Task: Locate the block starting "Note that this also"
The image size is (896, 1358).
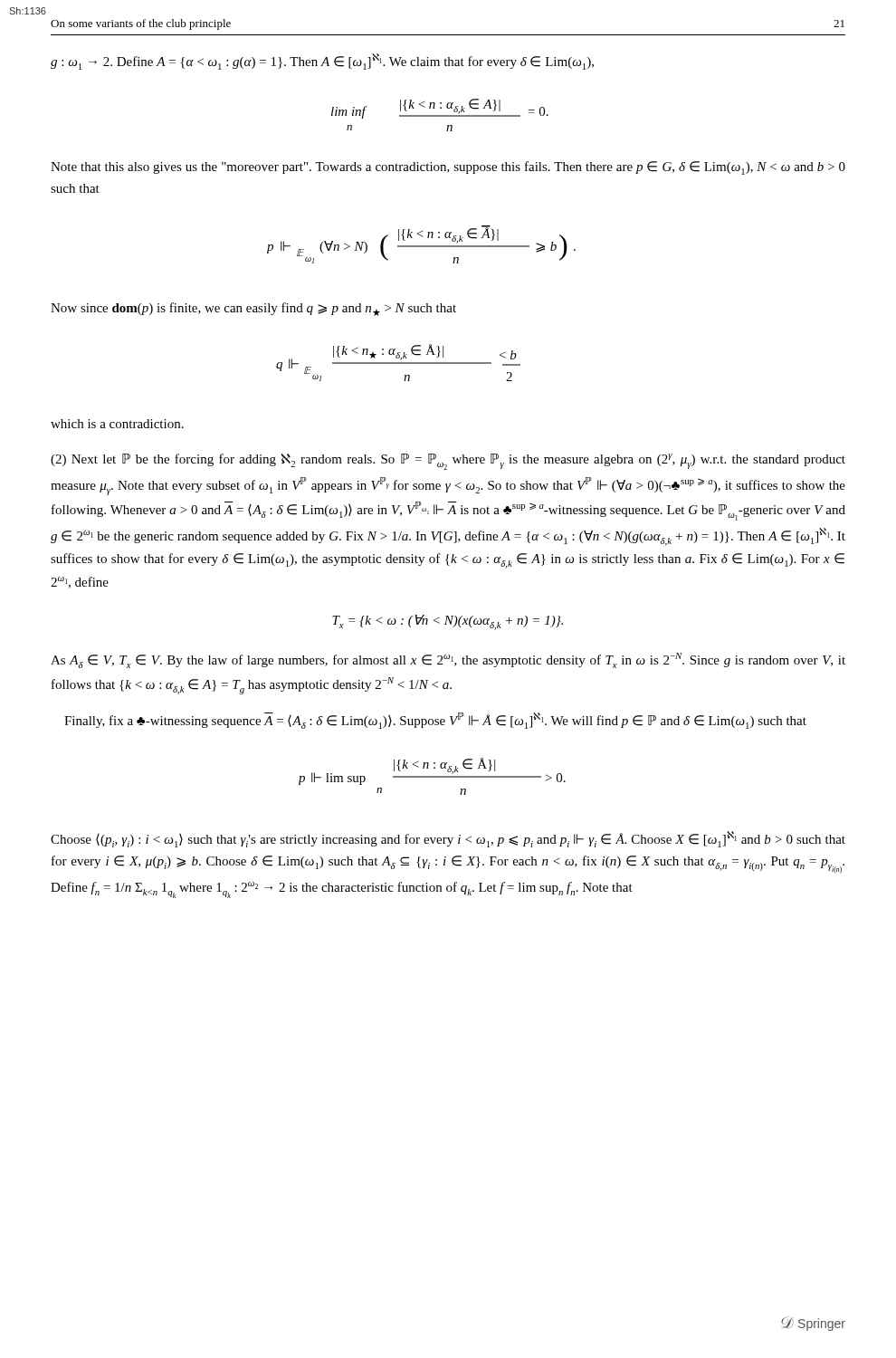Action: coord(448,178)
